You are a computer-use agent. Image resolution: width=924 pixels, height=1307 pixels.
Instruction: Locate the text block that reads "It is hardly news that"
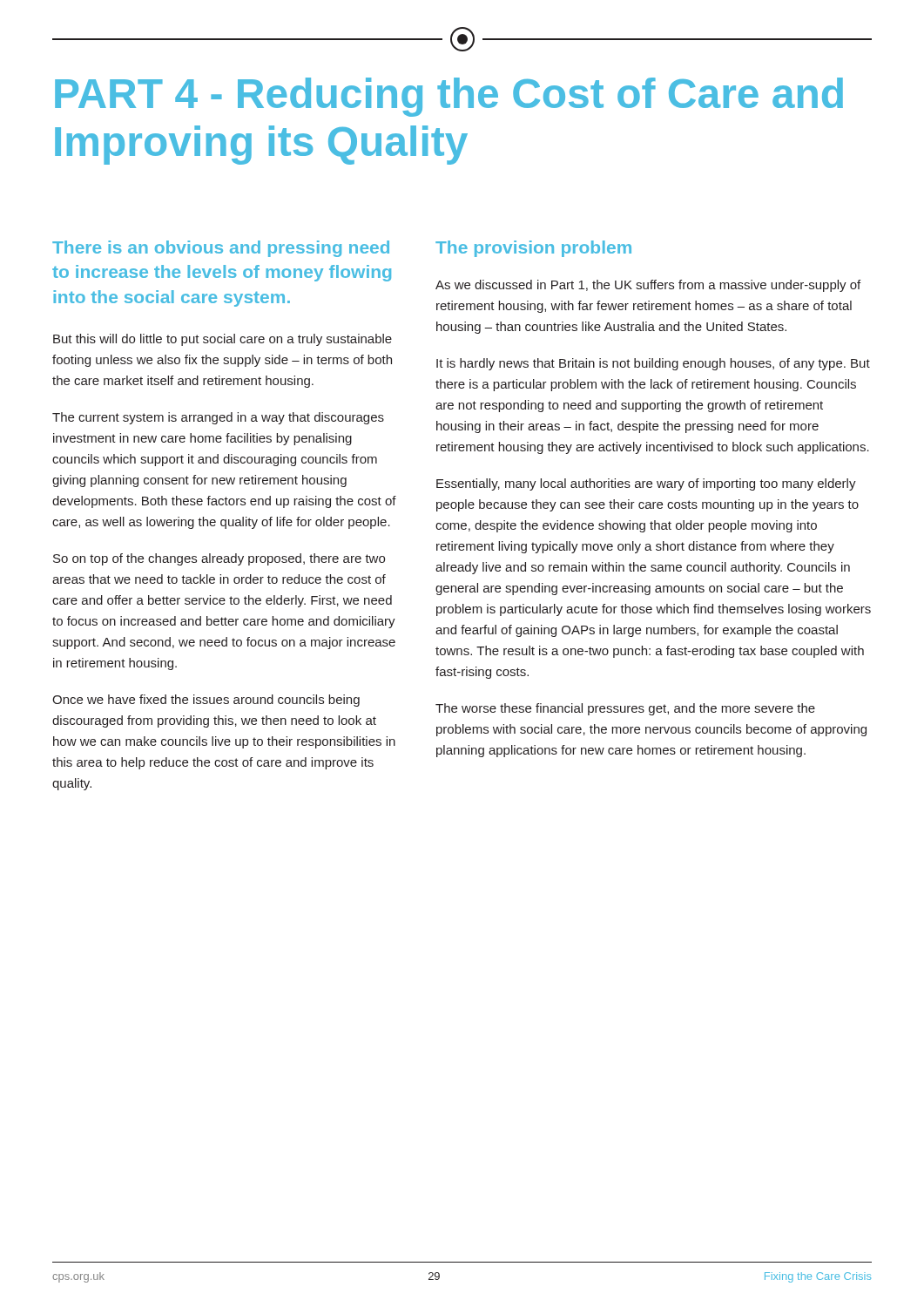click(653, 405)
